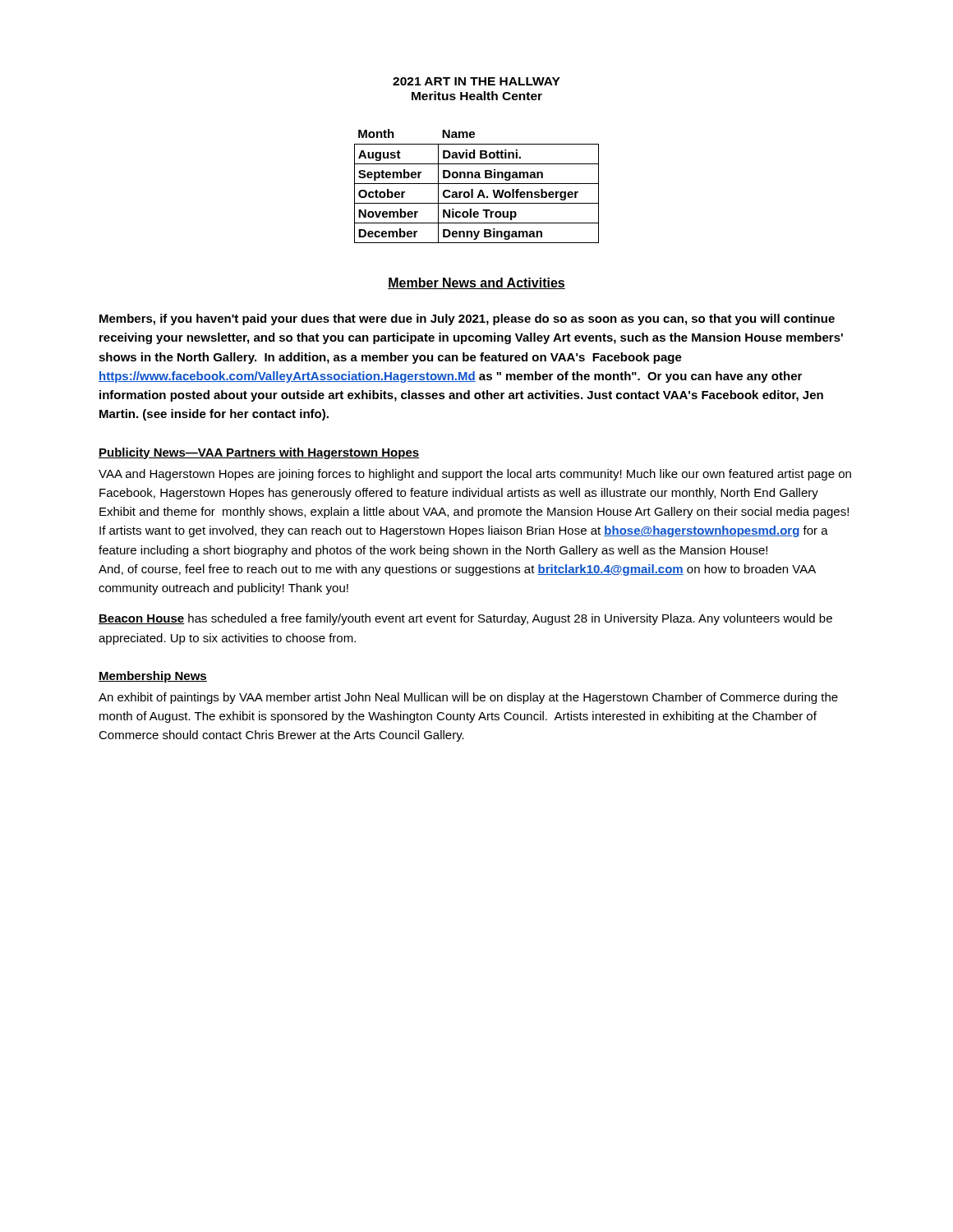Locate the section header that reads "Membership News"

pyautogui.click(x=153, y=675)
